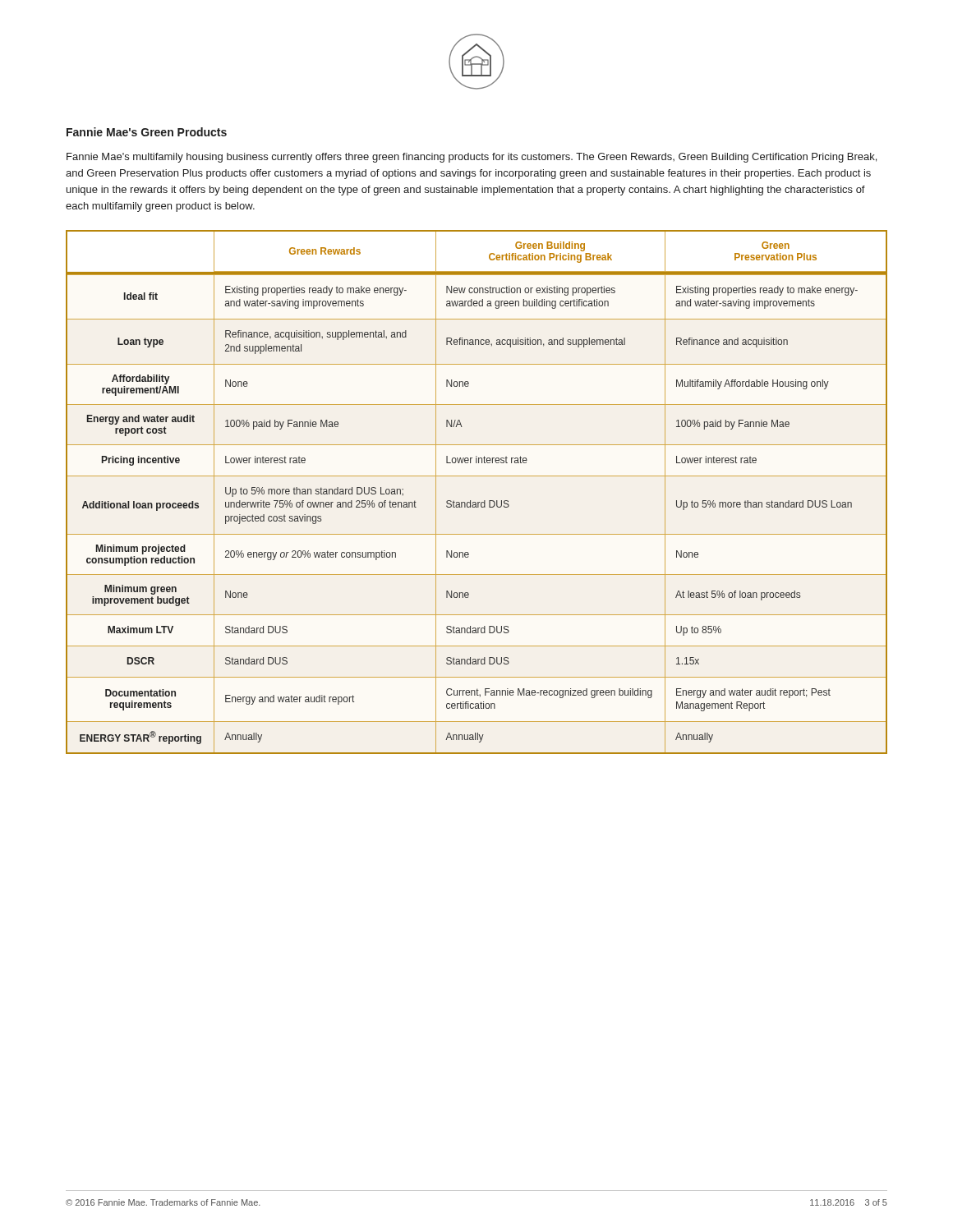Find the table that mentions "Additional loan proceeds"
Image resolution: width=953 pixels, height=1232 pixels.
click(476, 492)
